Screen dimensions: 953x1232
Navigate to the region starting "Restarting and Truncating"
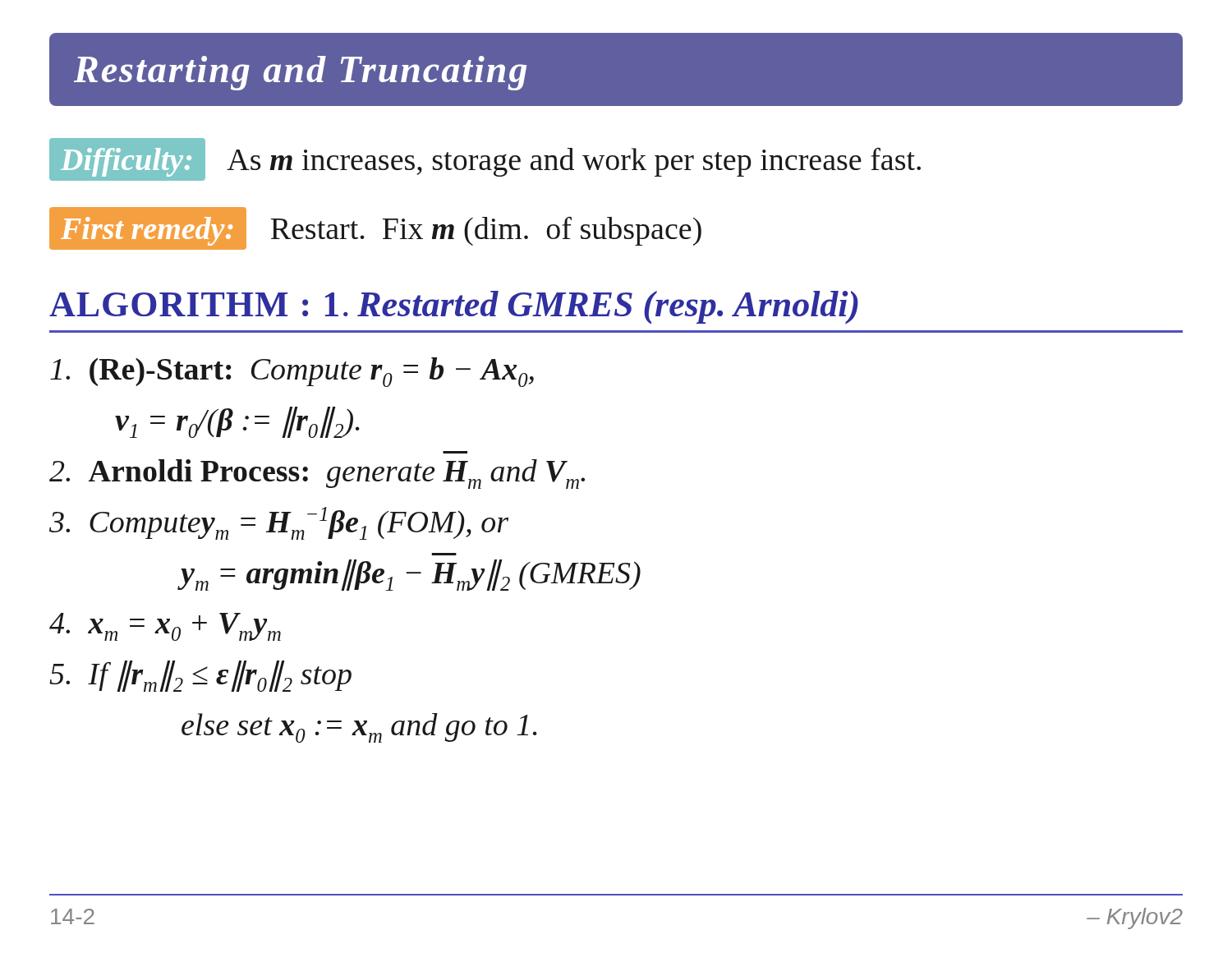(x=302, y=69)
